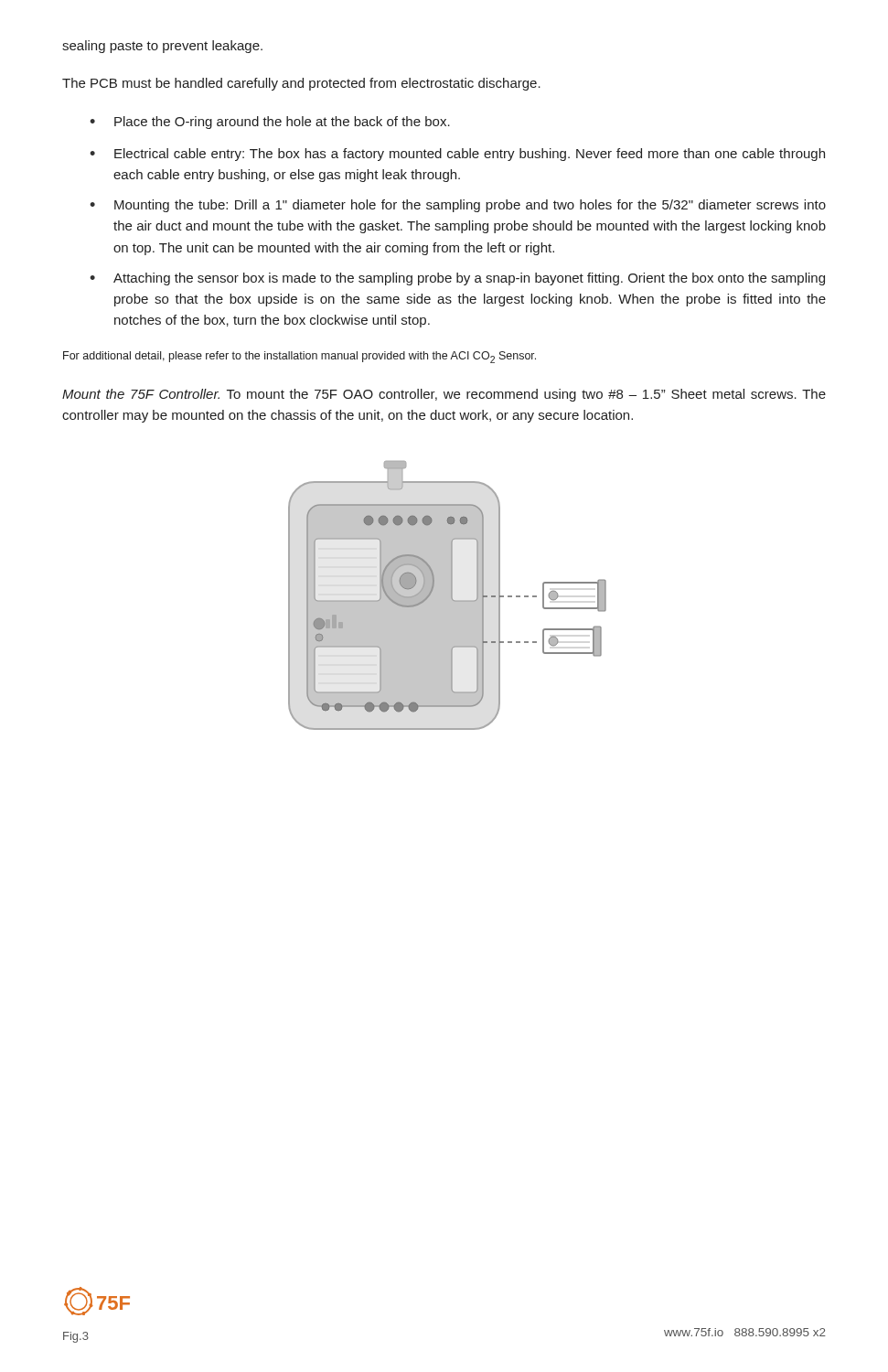This screenshot has height=1372, width=888.
Task: Select the passage starting "• Place the"
Action: (270, 122)
